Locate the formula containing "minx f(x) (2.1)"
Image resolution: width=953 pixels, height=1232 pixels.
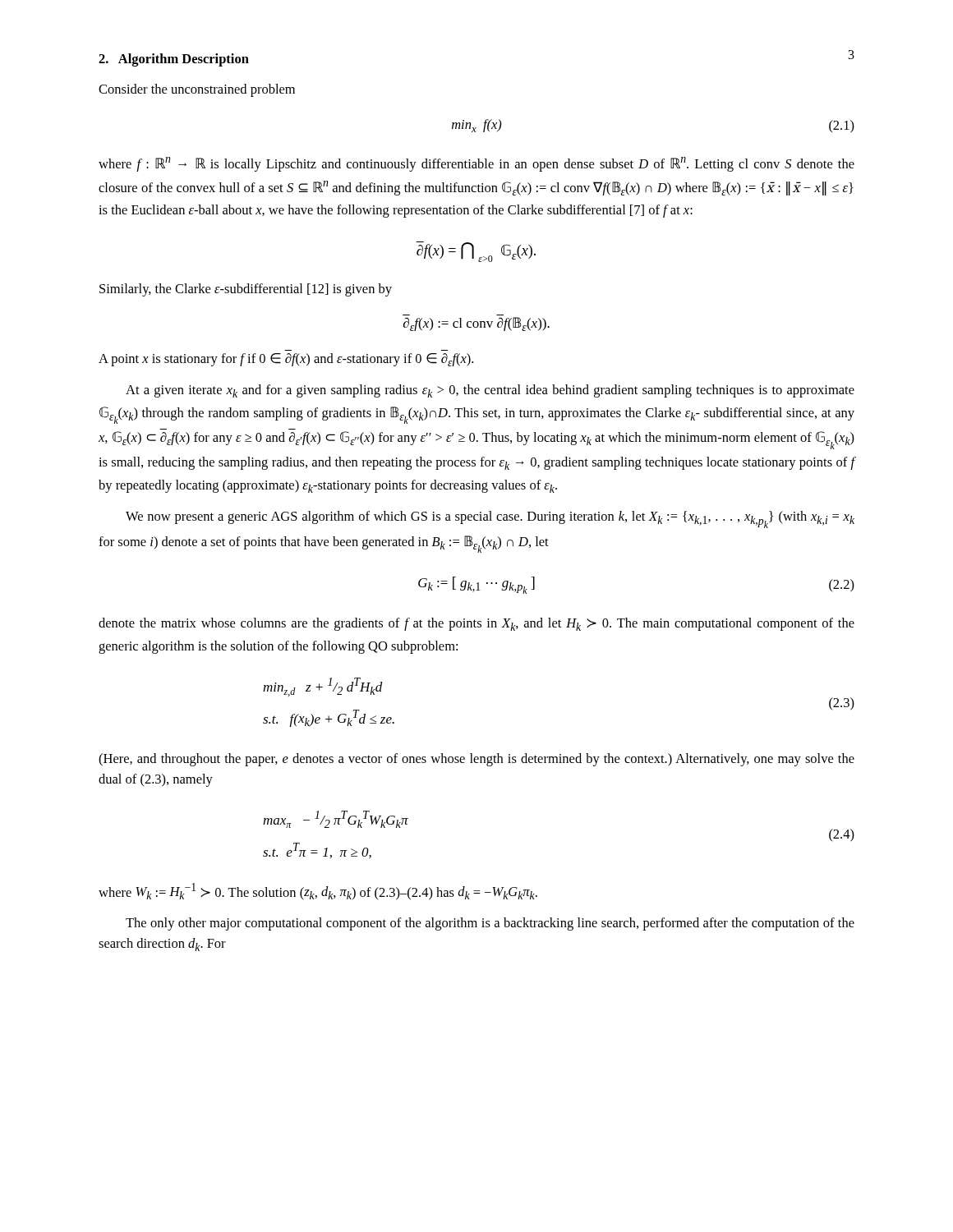pyautogui.click(x=467, y=126)
